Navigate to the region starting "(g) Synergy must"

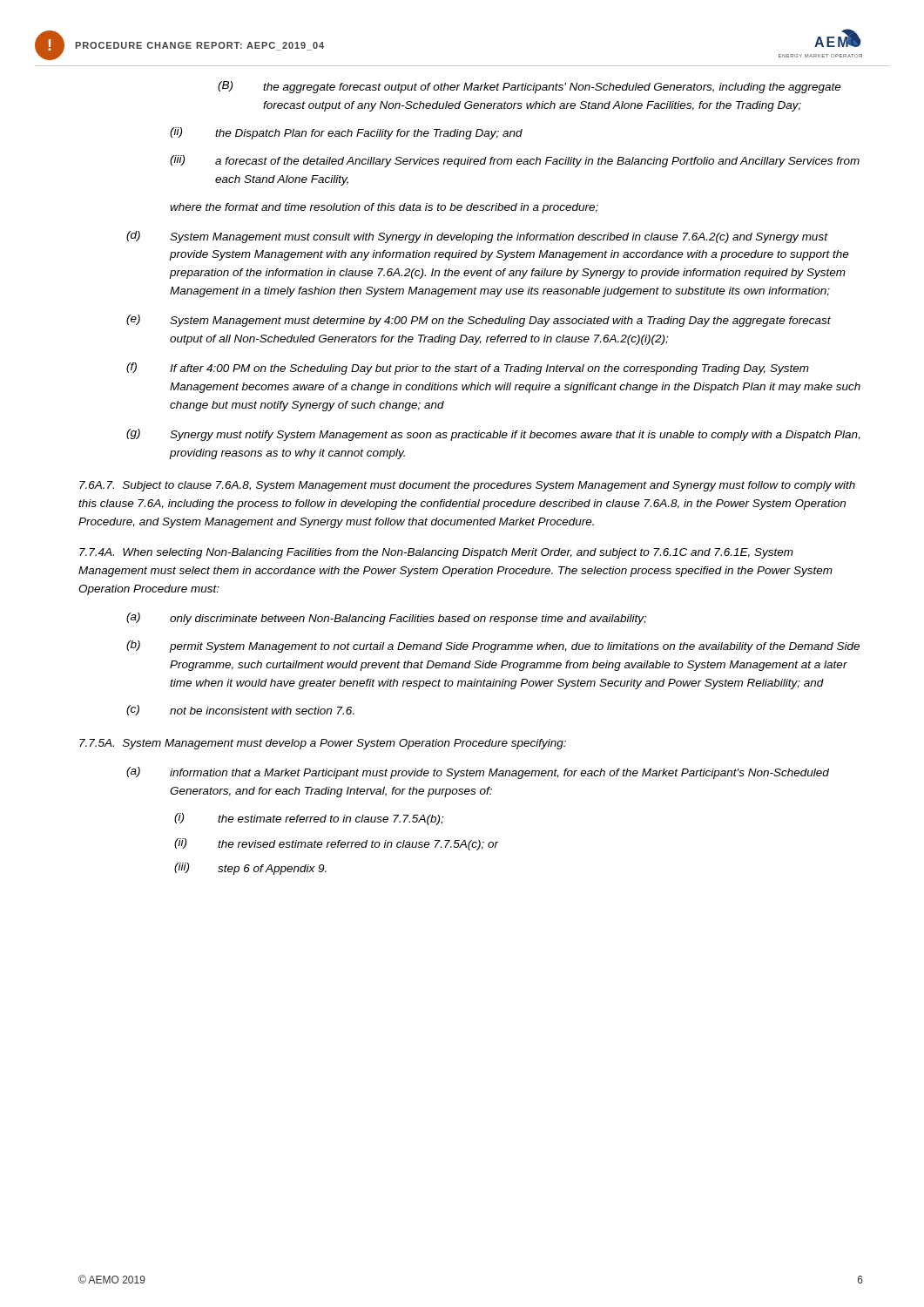(495, 444)
